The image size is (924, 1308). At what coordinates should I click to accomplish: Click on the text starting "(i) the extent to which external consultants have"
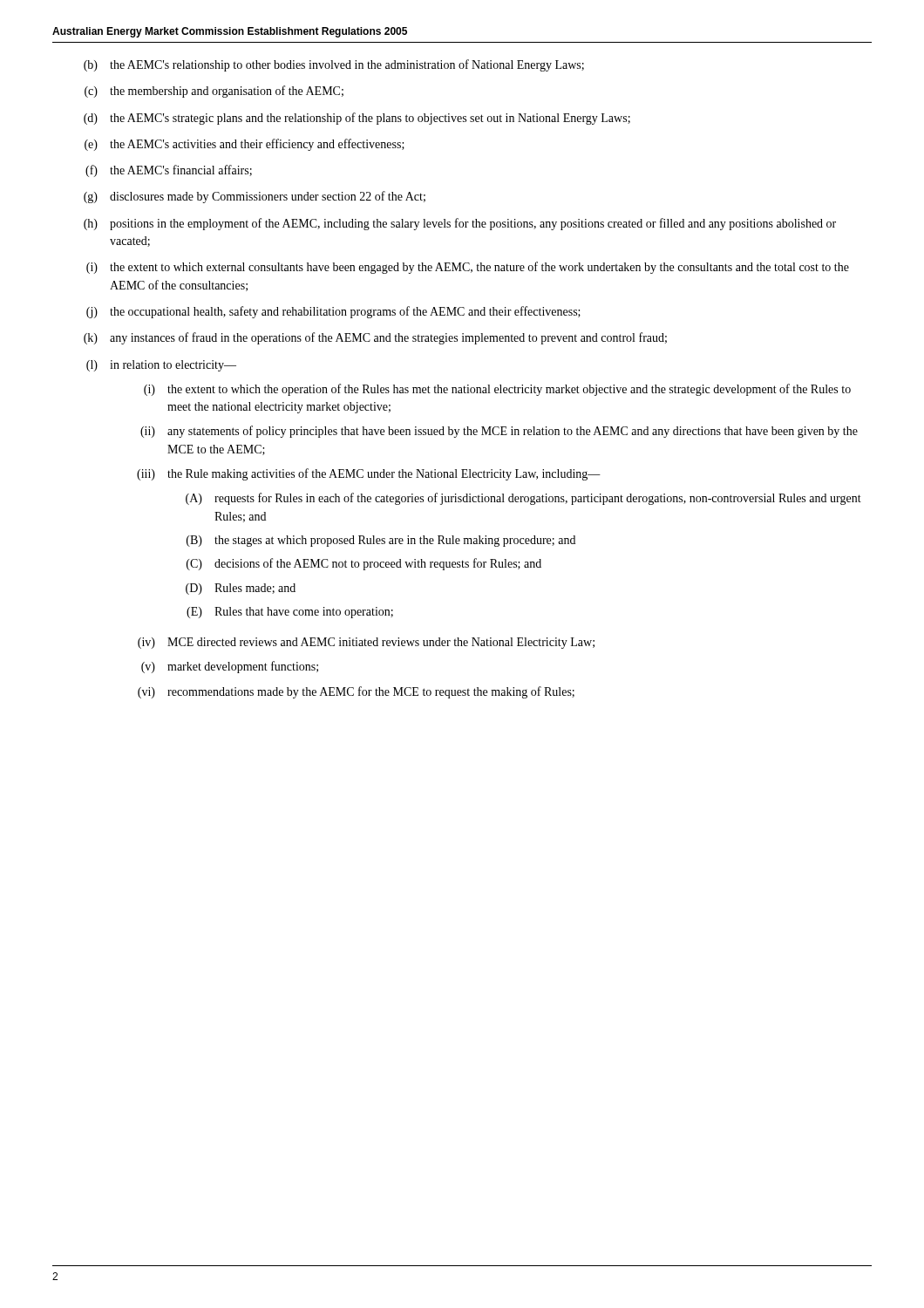462,277
